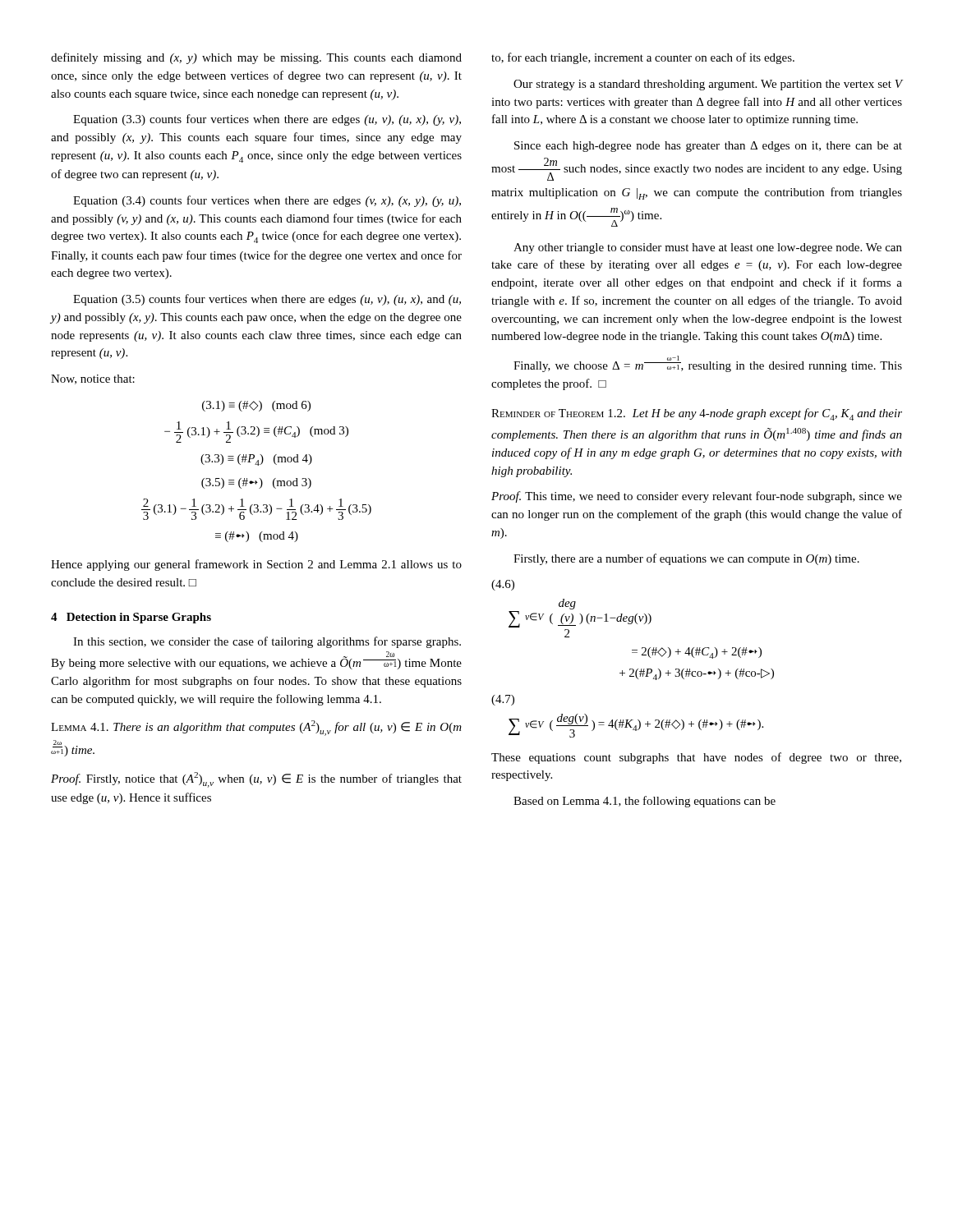
Task: Select the text block starting "In this section, we consider the case"
Action: click(256, 671)
